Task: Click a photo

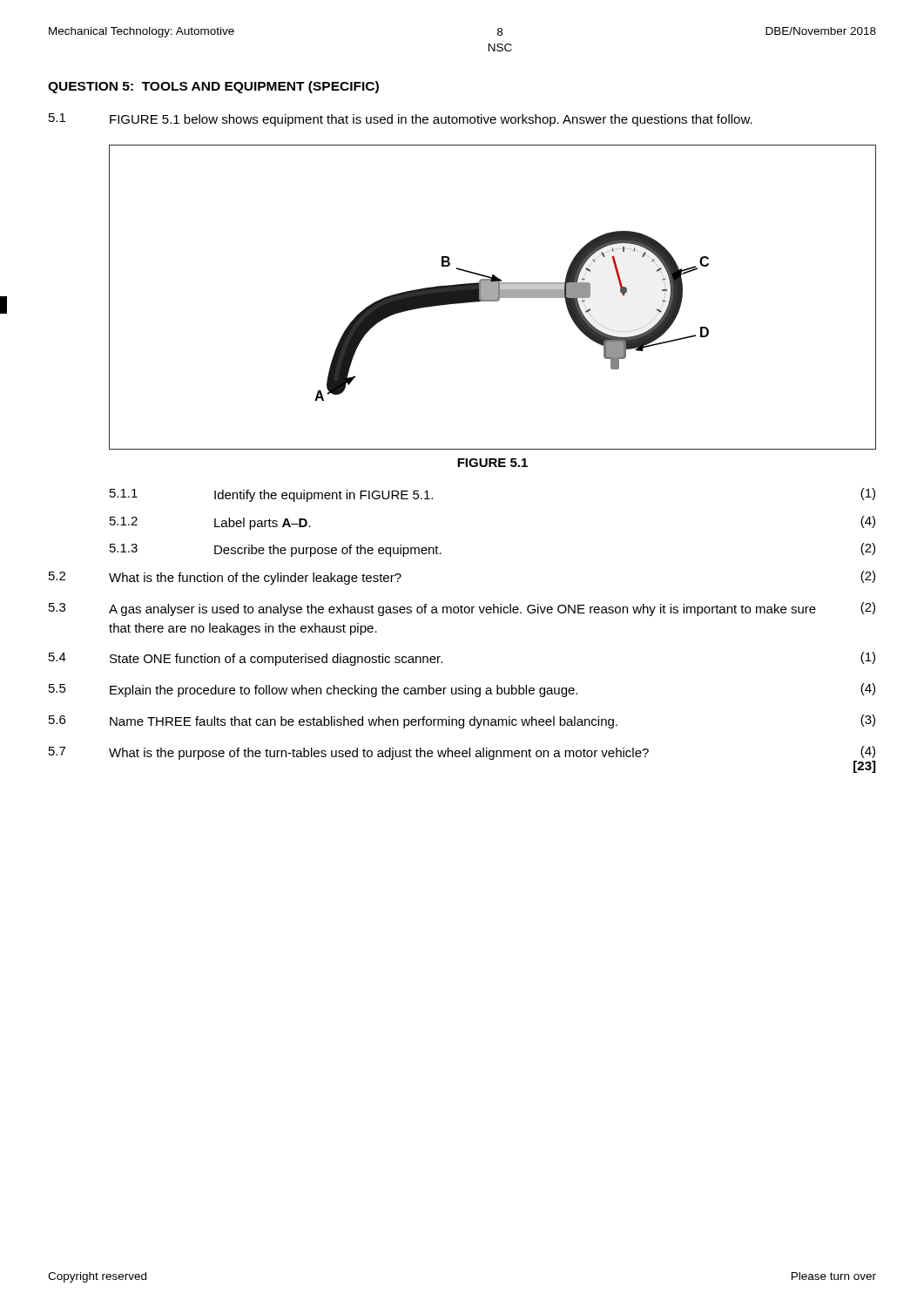Action: point(492,297)
